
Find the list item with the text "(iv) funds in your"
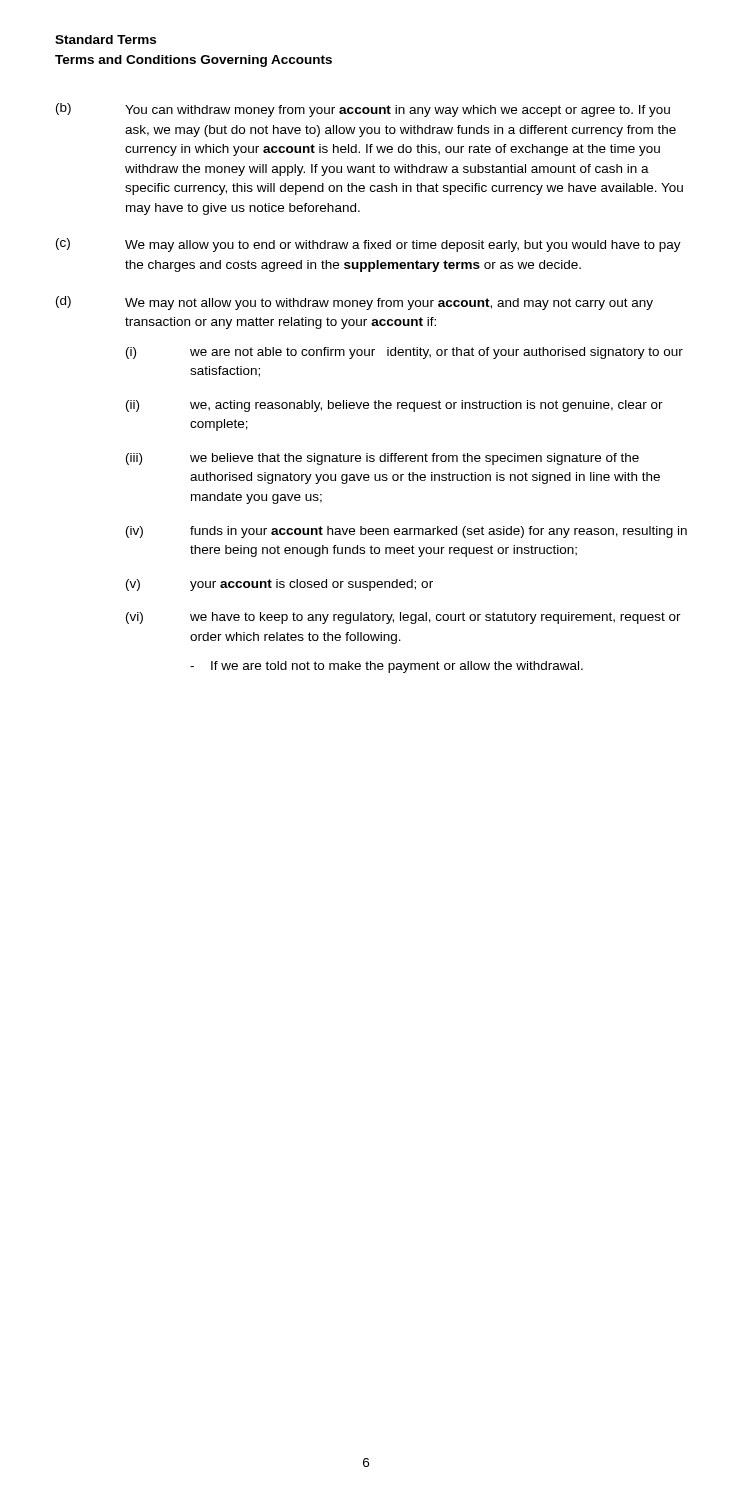click(409, 540)
